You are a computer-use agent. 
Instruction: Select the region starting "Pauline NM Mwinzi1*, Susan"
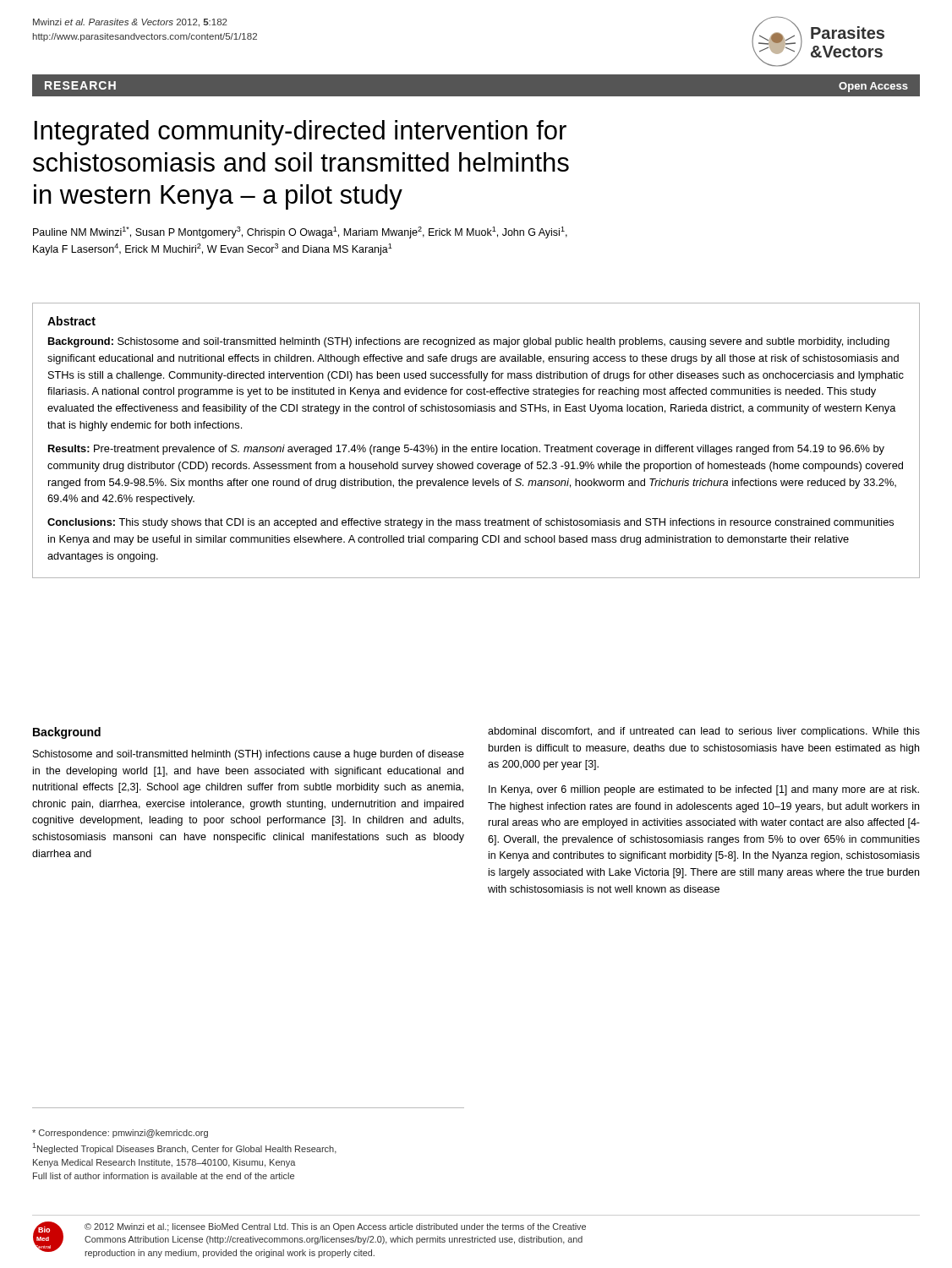300,240
